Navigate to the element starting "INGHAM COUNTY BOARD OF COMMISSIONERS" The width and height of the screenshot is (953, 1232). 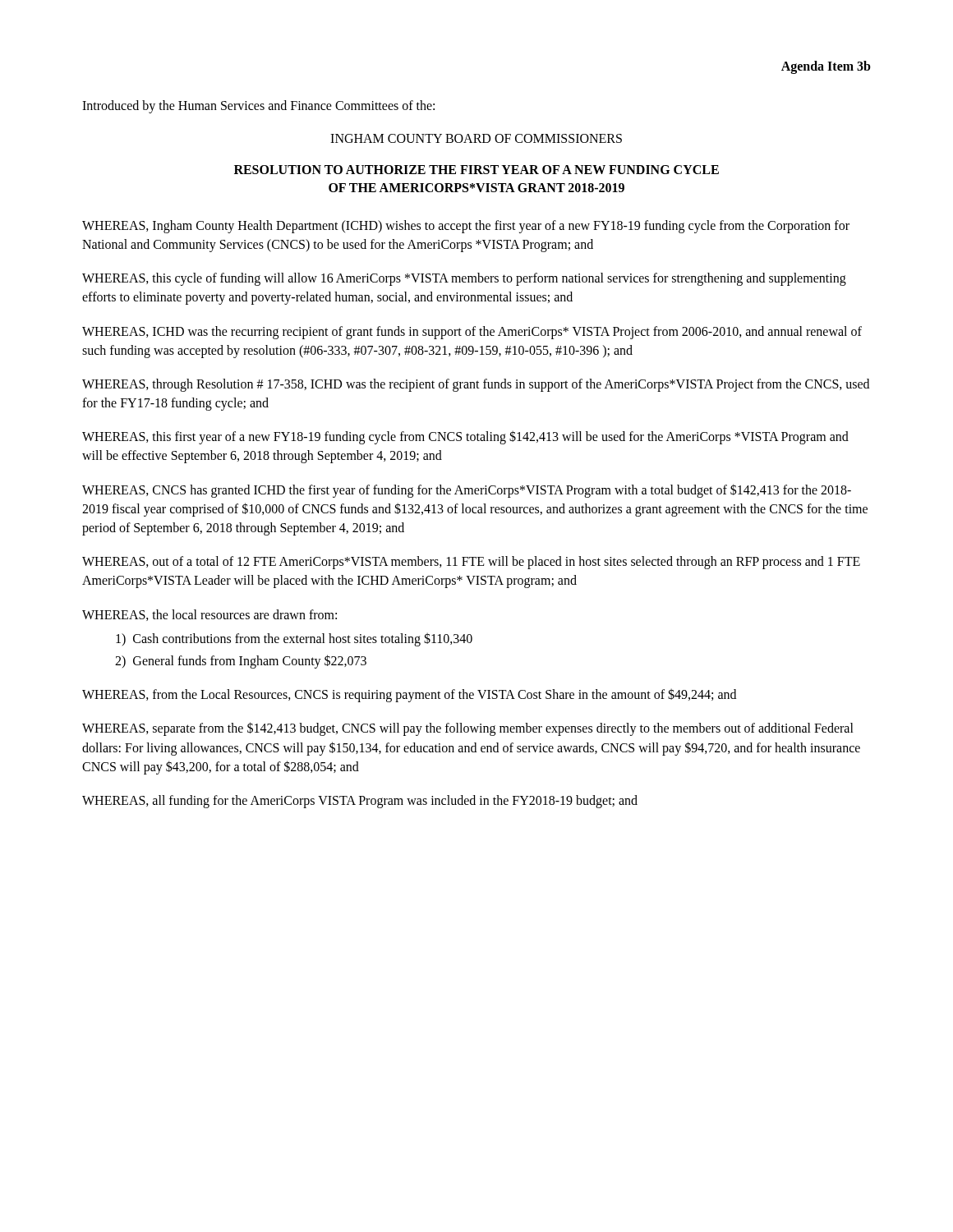[476, 138]
